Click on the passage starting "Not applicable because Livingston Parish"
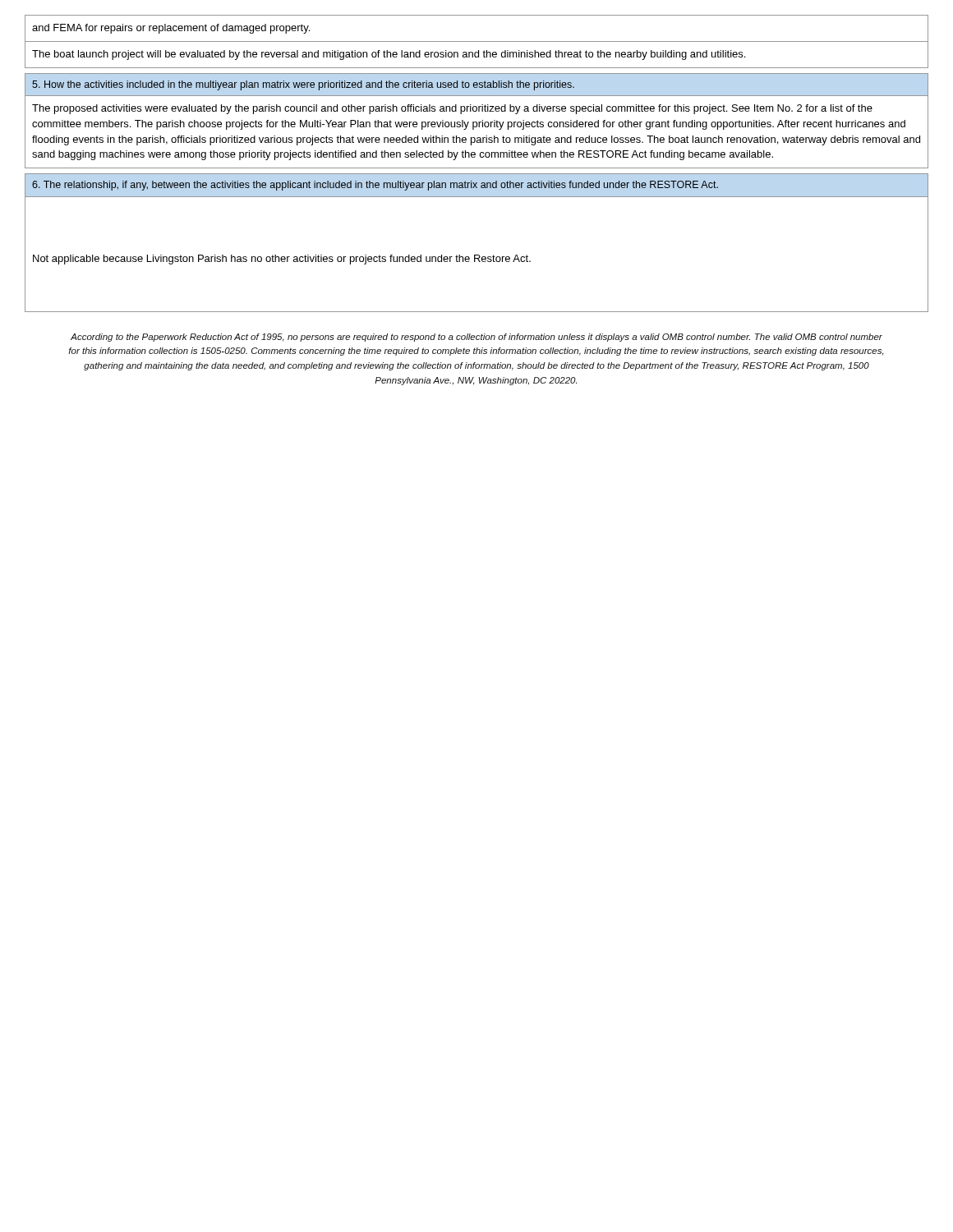Image resolution: width=953 pixels, height=1232 pixels. (x=282, y=258)
